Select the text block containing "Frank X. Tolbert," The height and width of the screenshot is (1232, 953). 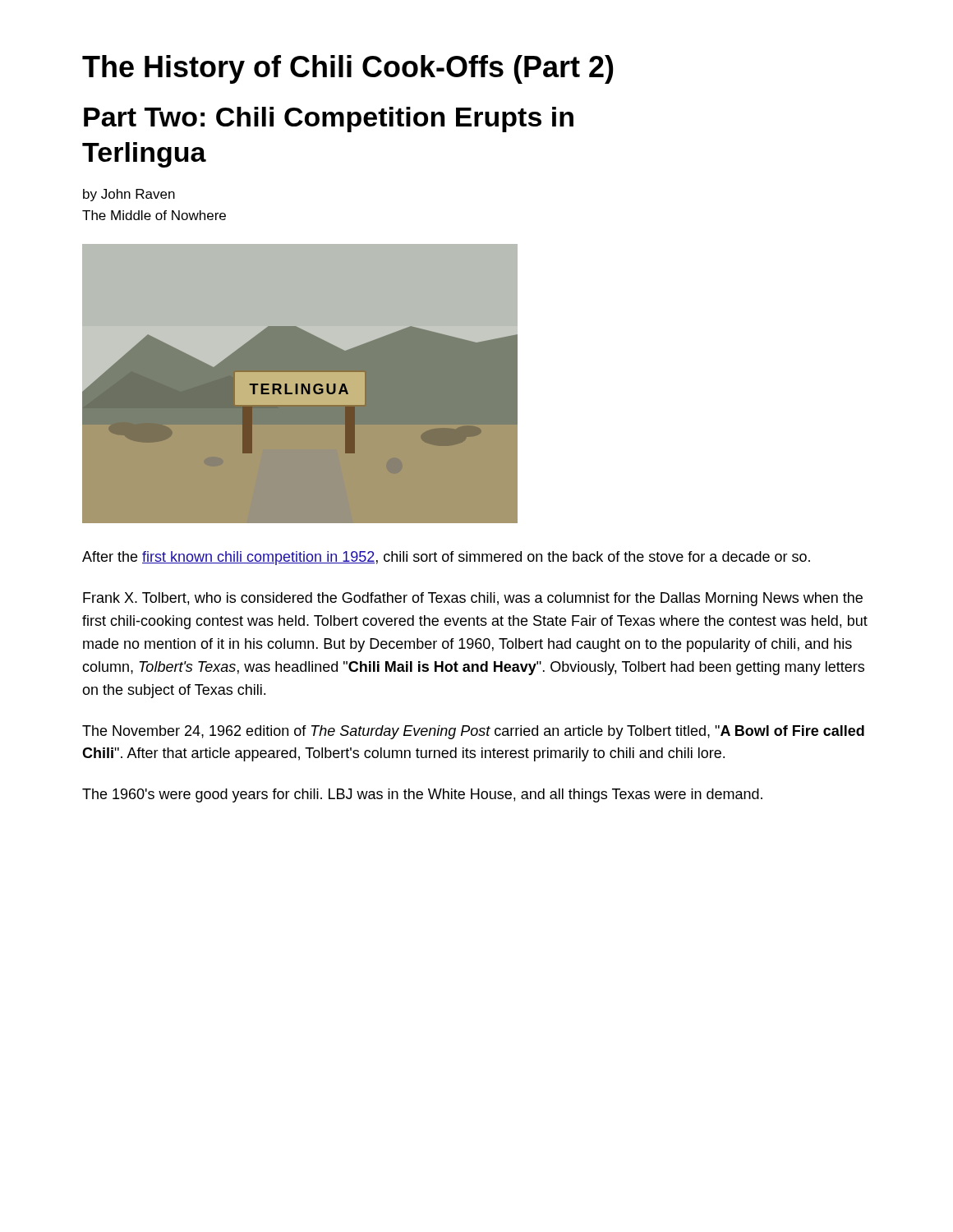pyautogui.click(x=476, y=645)
